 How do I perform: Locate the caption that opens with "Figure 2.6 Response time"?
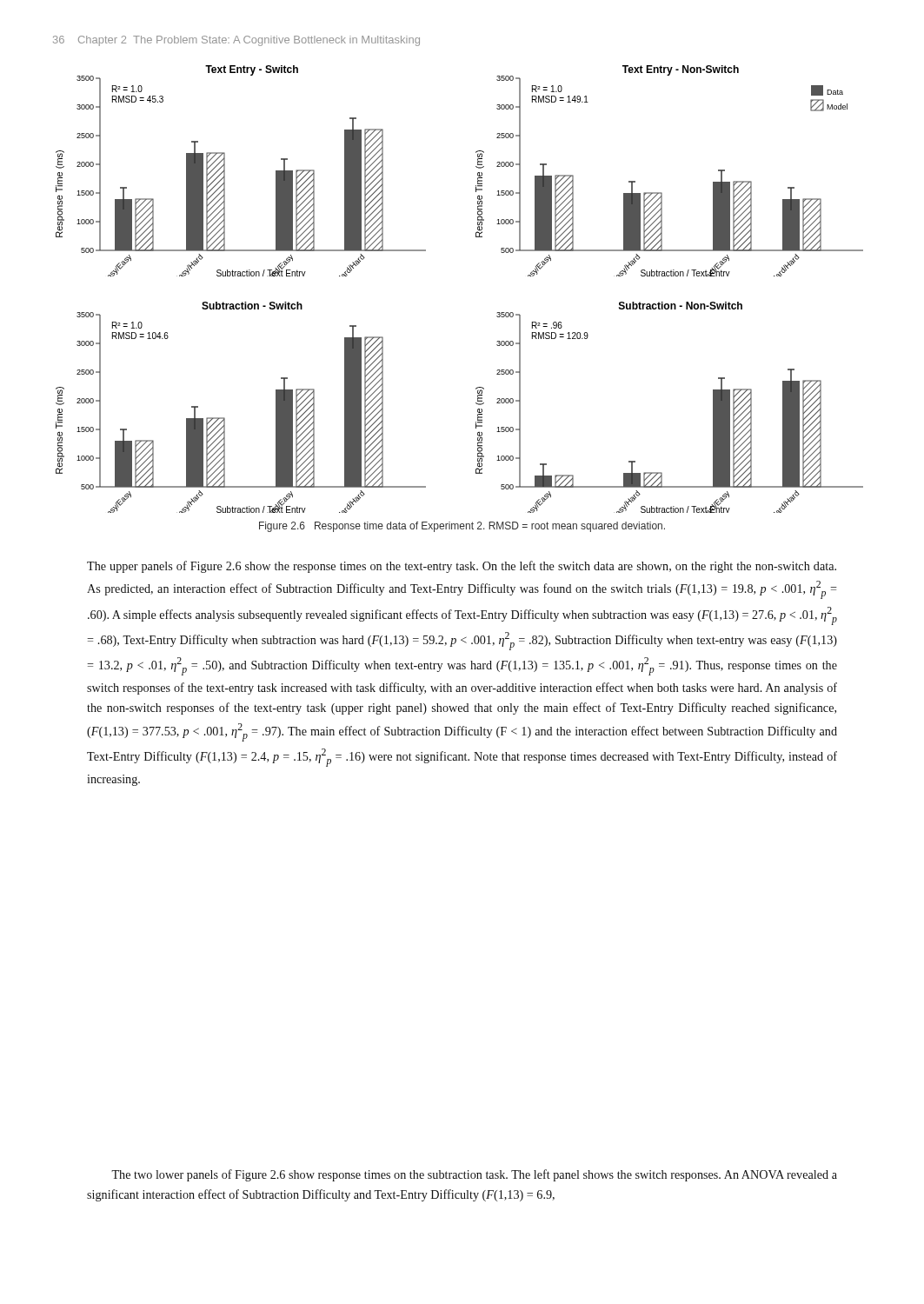pos(462,526)
